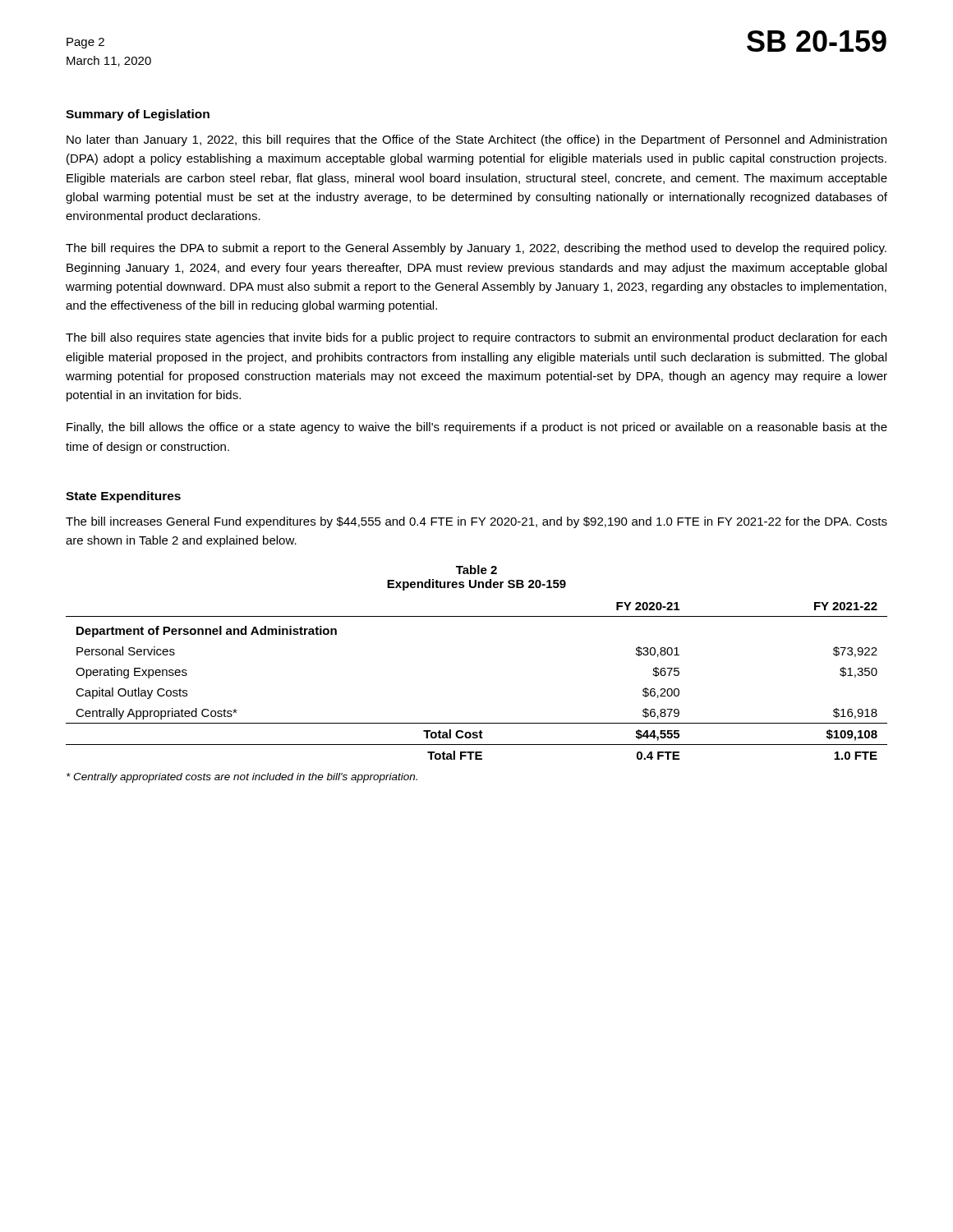
Task: Find the text block that says "The bill requires the DPA"
Action: (476, 276)
